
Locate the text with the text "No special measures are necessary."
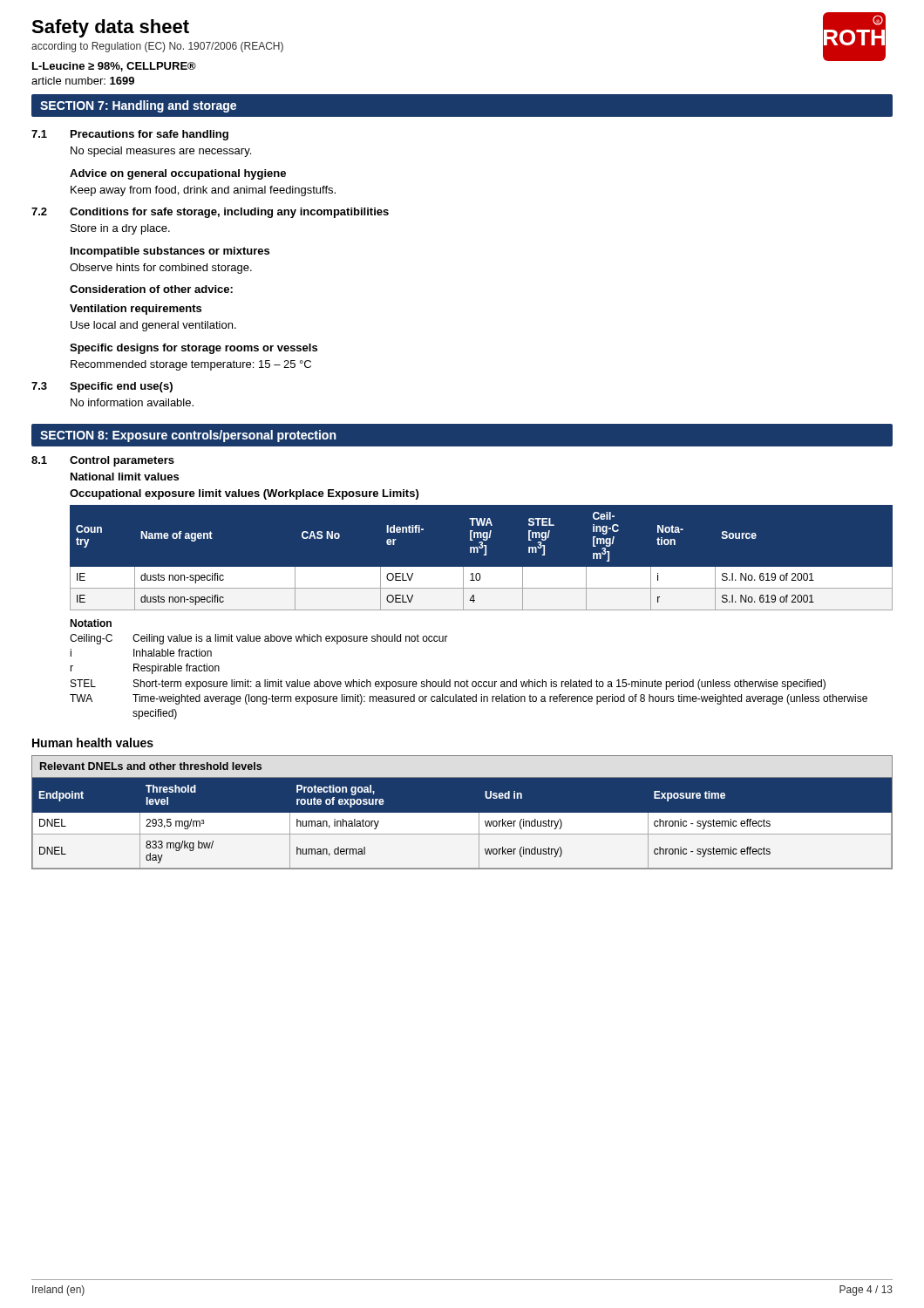(x=161, y=150)
